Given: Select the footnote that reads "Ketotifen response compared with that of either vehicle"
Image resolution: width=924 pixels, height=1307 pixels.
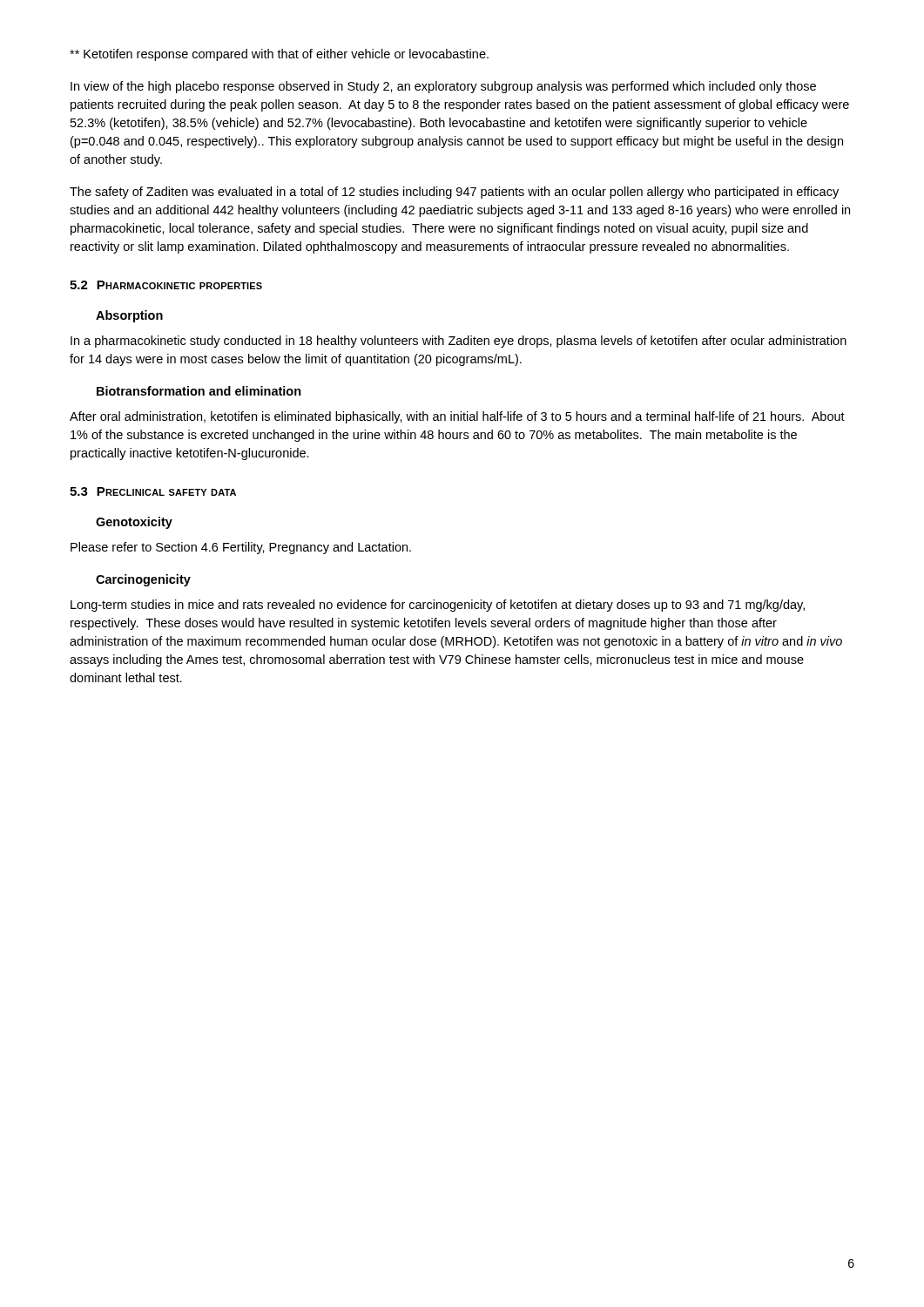Looking at the screenshot, I should coord(280,54).
